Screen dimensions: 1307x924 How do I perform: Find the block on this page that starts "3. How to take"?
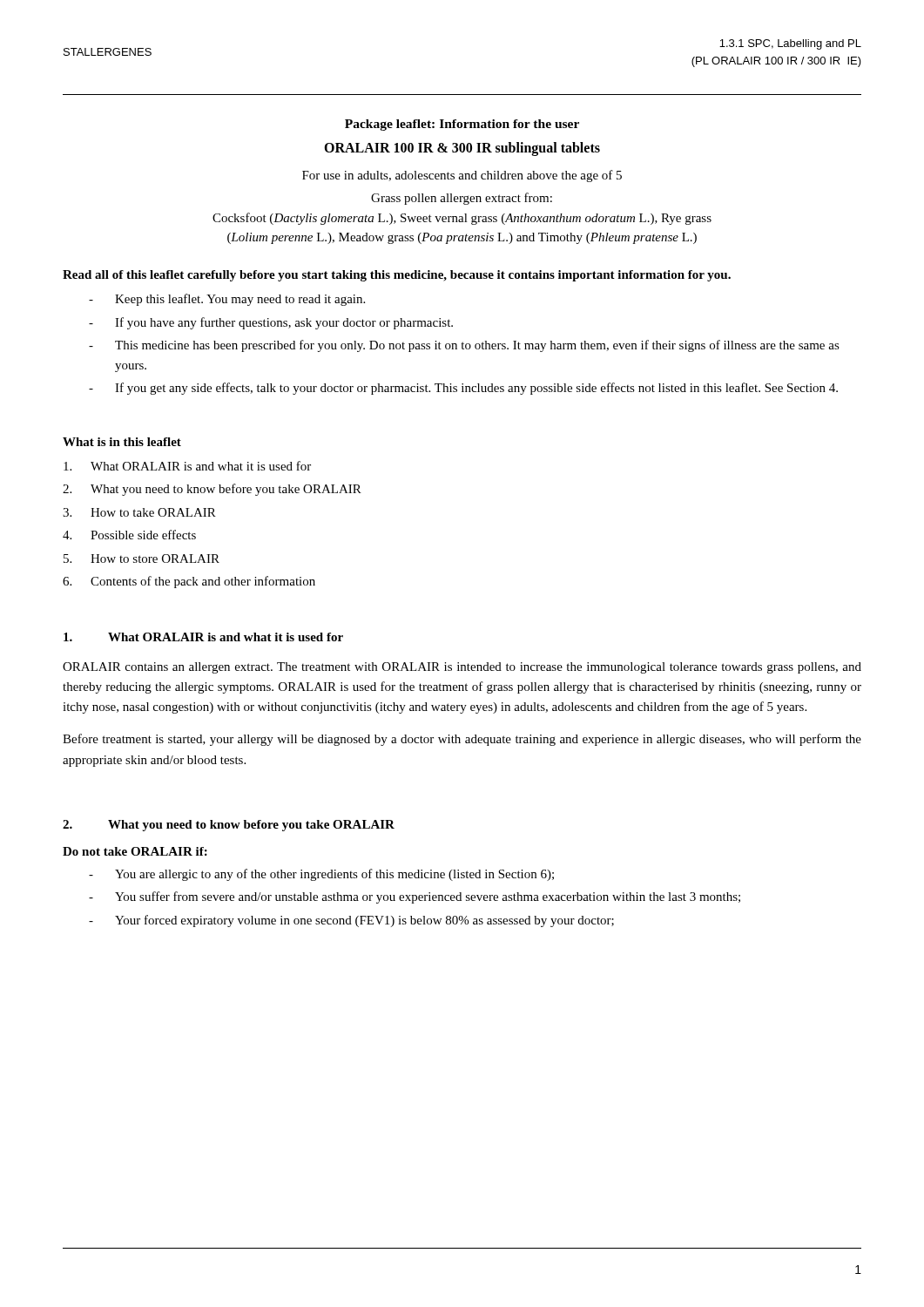coord(139,512)
